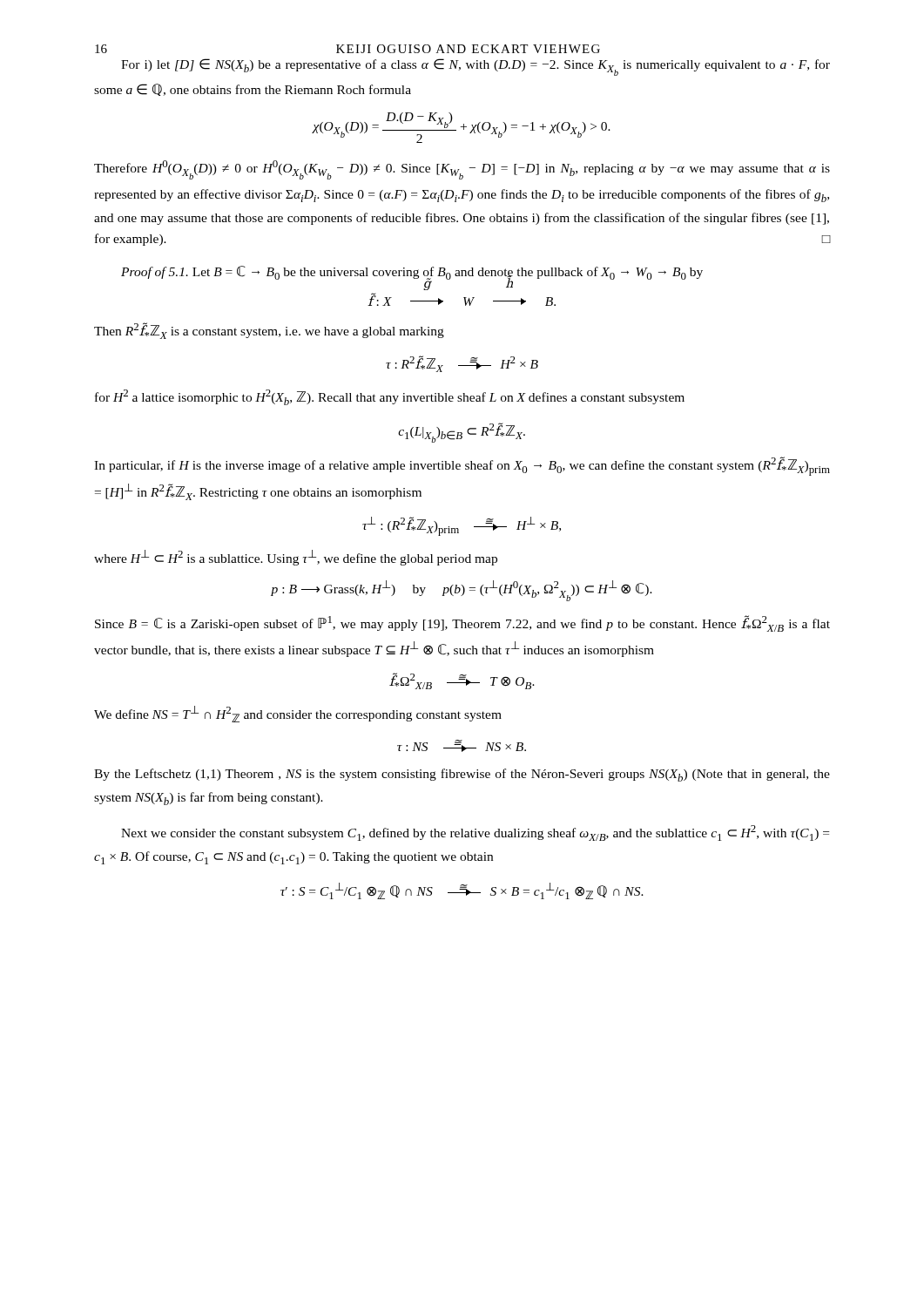Locate the formula that opens with "f̃*Ω2X/B ≅ T"
The width and height of the screenshot is (924, 1307).
coord(462,681)
